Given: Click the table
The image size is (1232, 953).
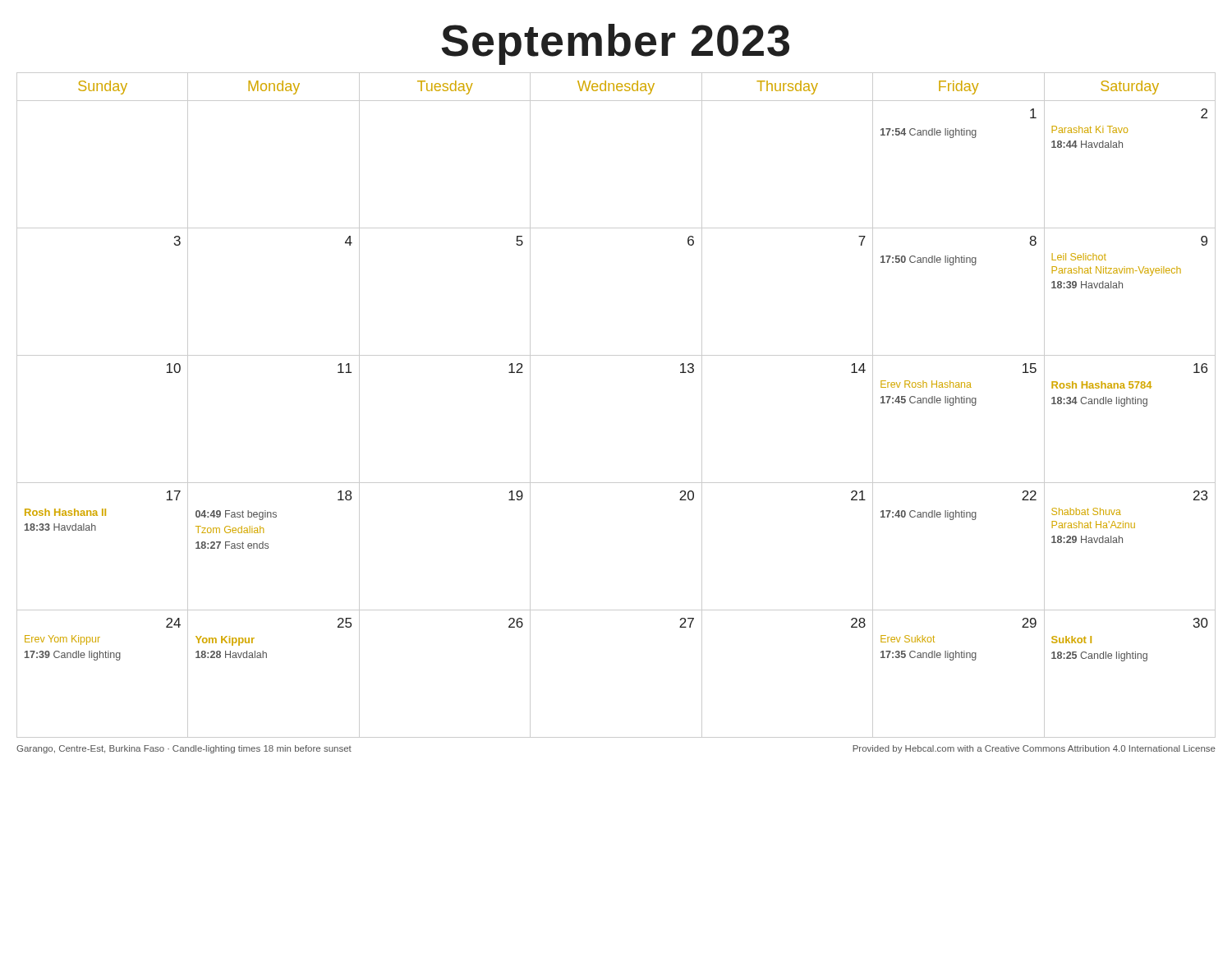Looking at the screenshot, I should coord(616,405).
